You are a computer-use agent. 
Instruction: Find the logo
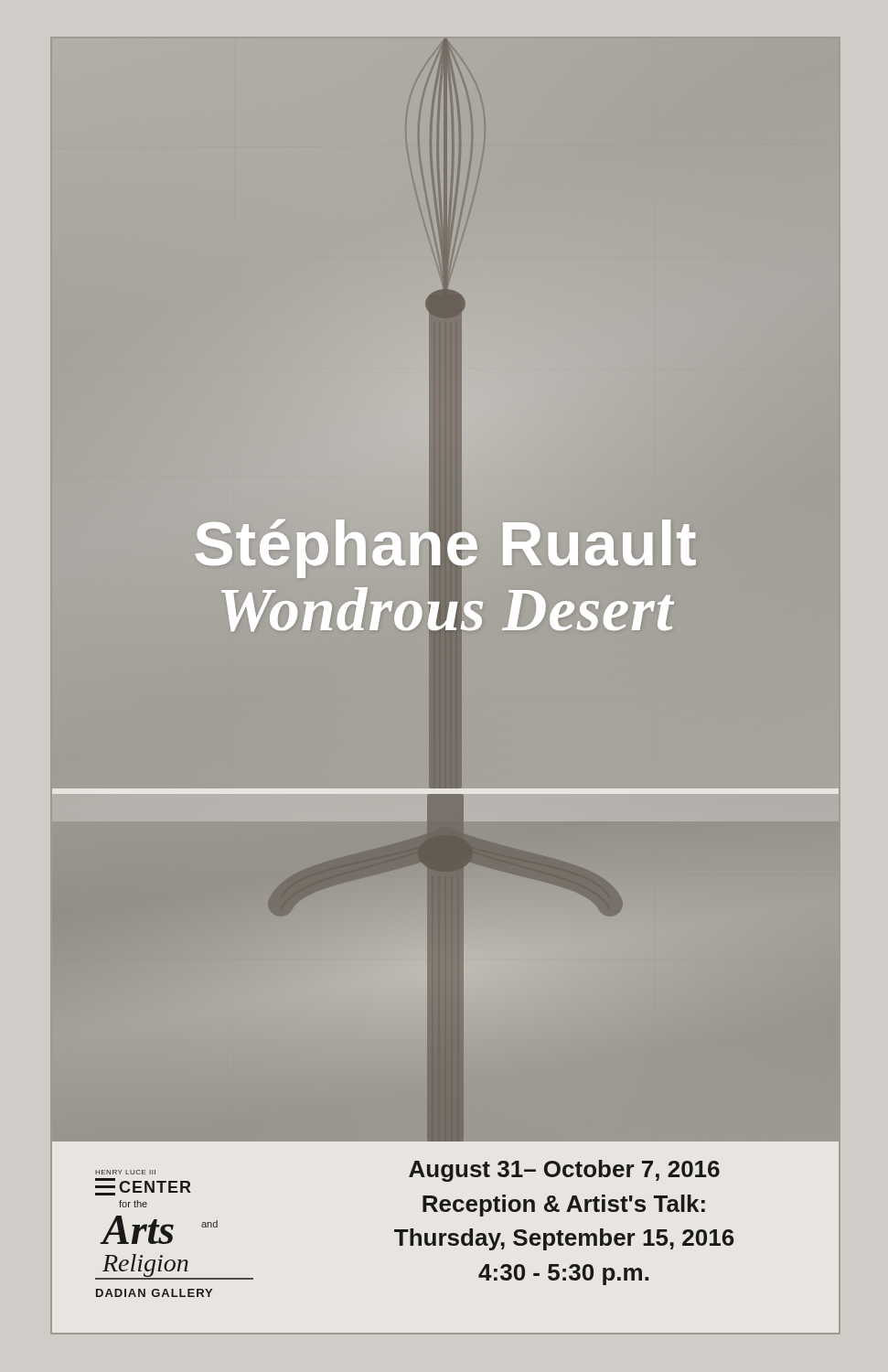pos(169,1239)
